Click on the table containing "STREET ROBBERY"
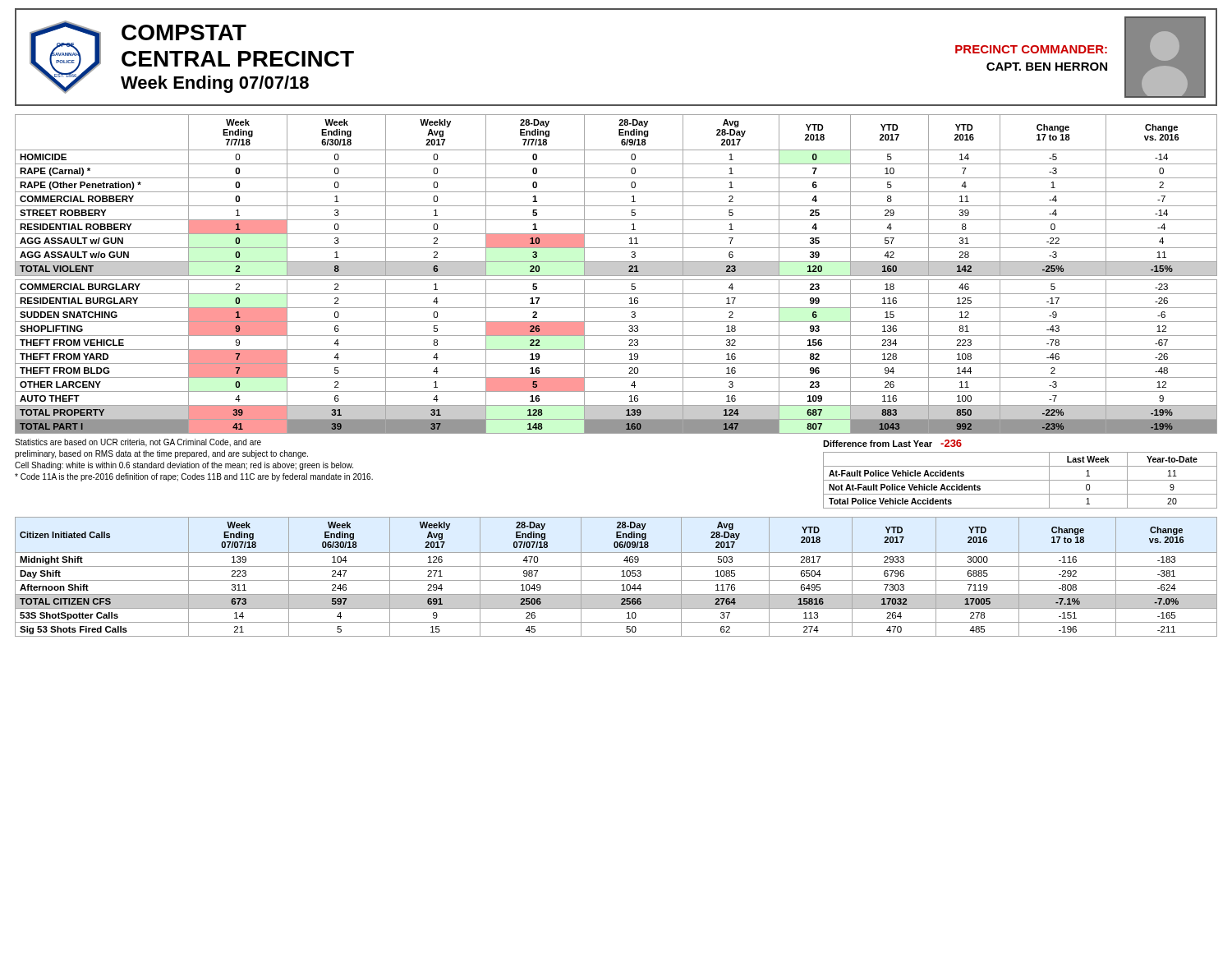Screen dimensions: 953x1232 tap(616, 274)
